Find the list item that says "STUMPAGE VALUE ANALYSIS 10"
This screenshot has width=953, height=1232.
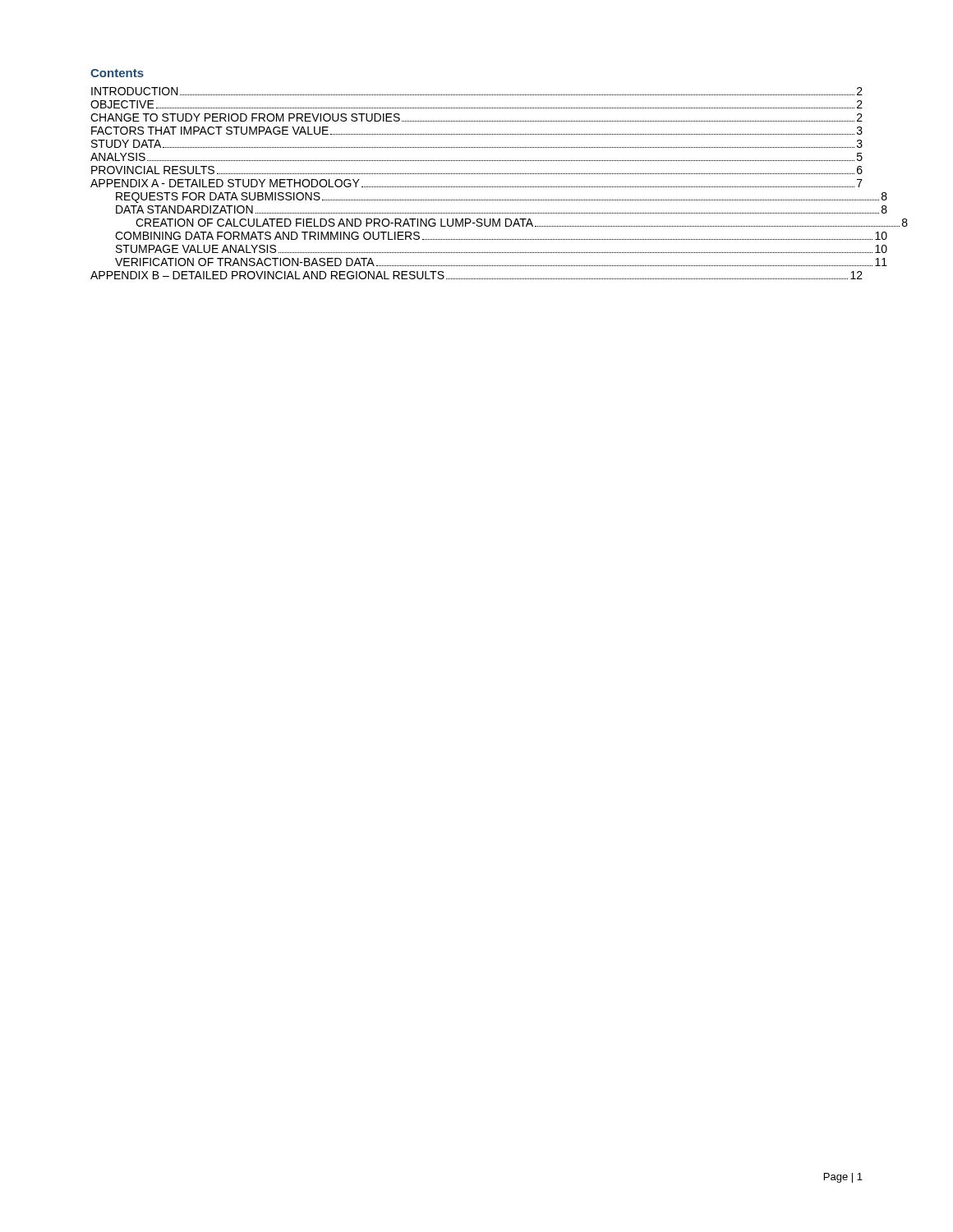coord(501,249)
